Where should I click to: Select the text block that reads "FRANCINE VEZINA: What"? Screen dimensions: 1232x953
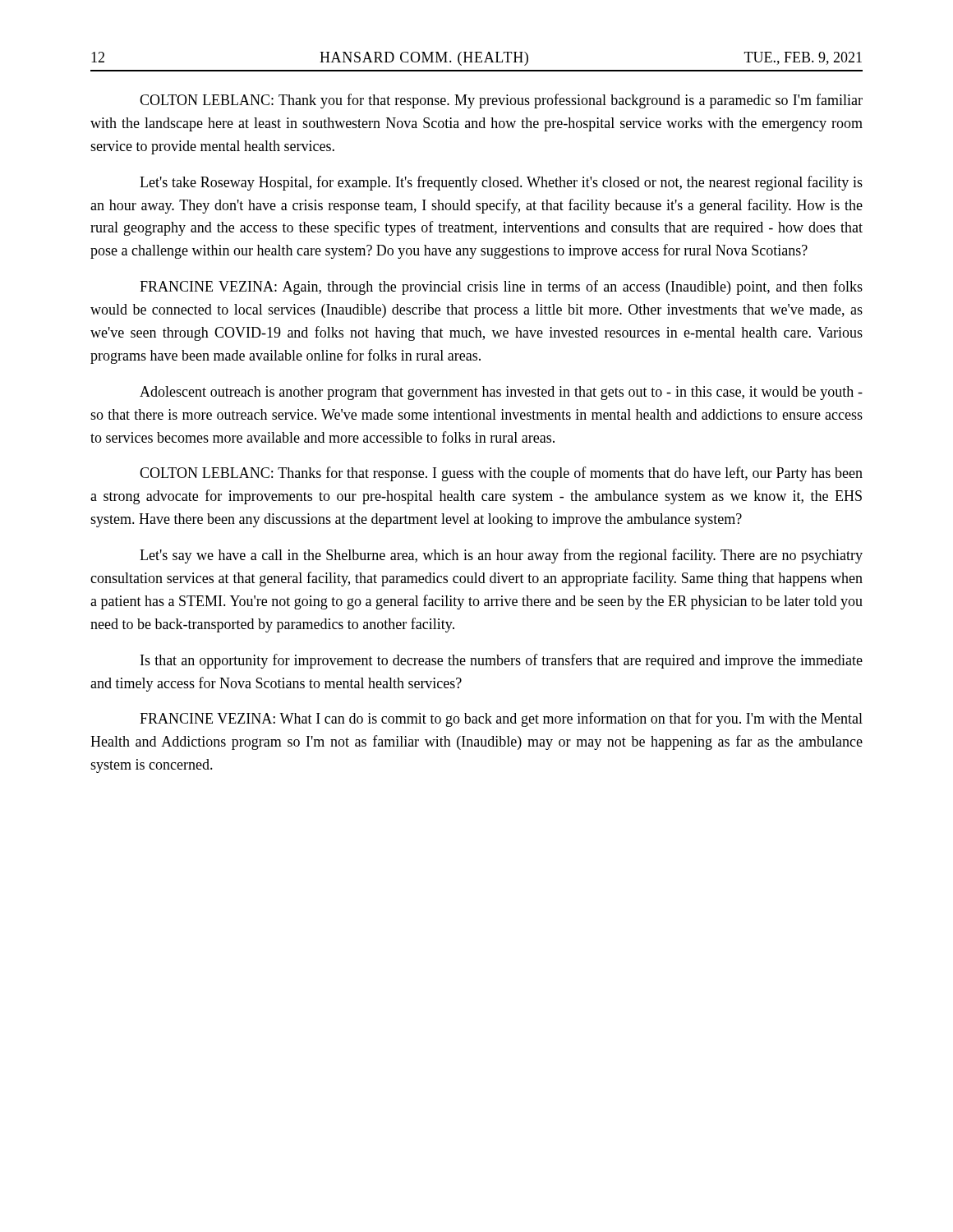476,742
